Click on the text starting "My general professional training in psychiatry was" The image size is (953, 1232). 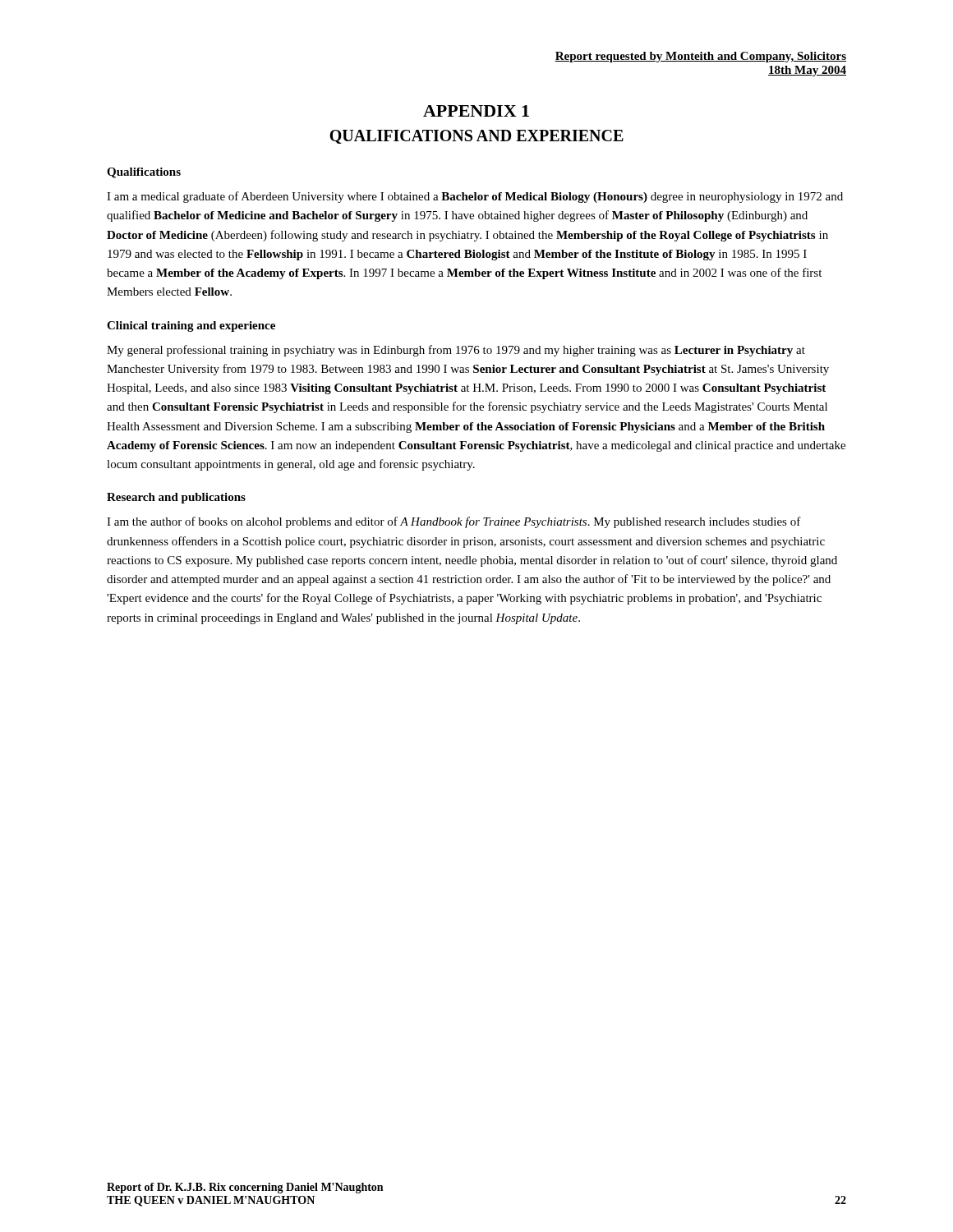(x=476, y=407)
